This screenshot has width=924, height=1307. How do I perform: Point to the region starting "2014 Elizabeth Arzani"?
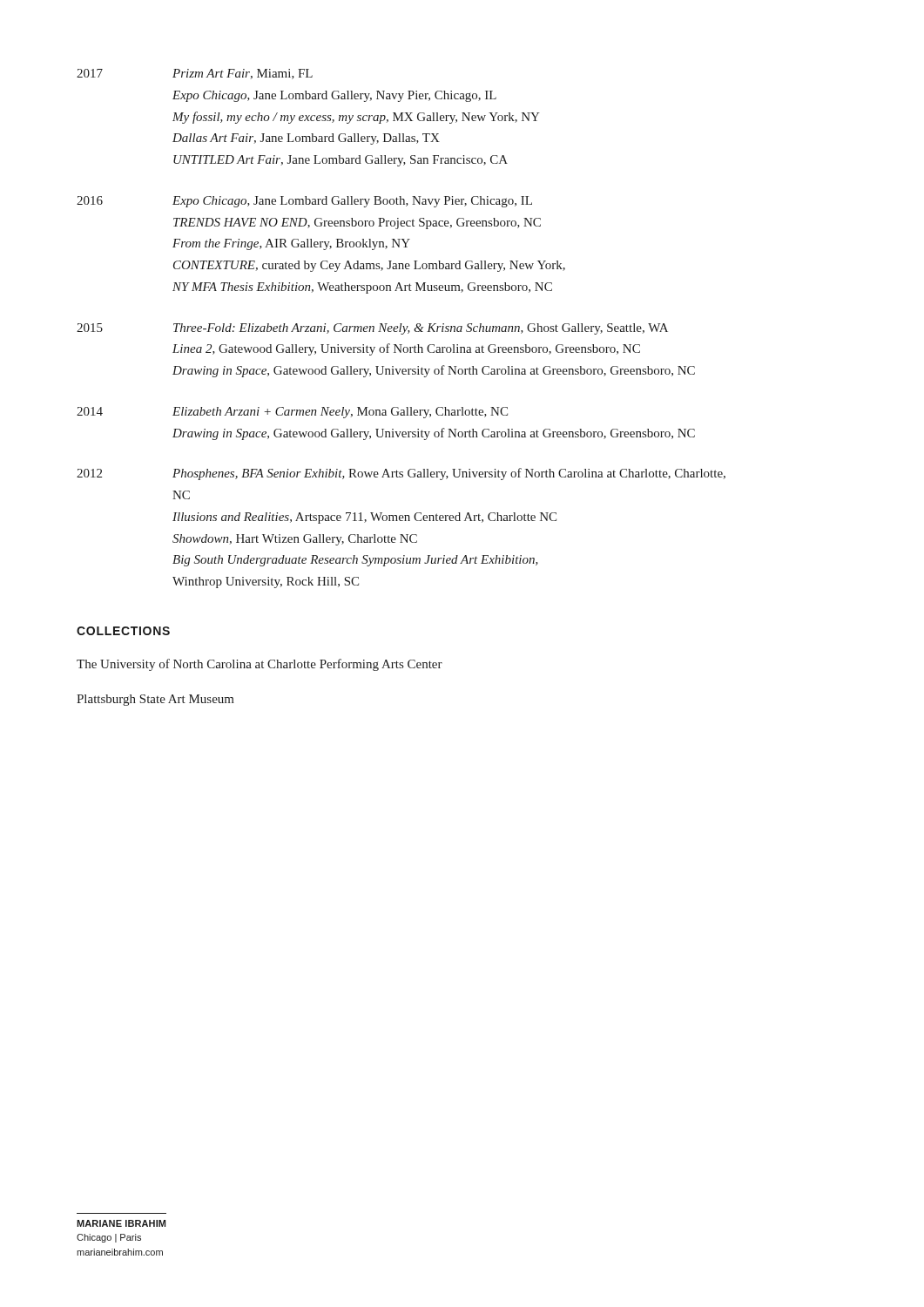[x=462, y=422]
